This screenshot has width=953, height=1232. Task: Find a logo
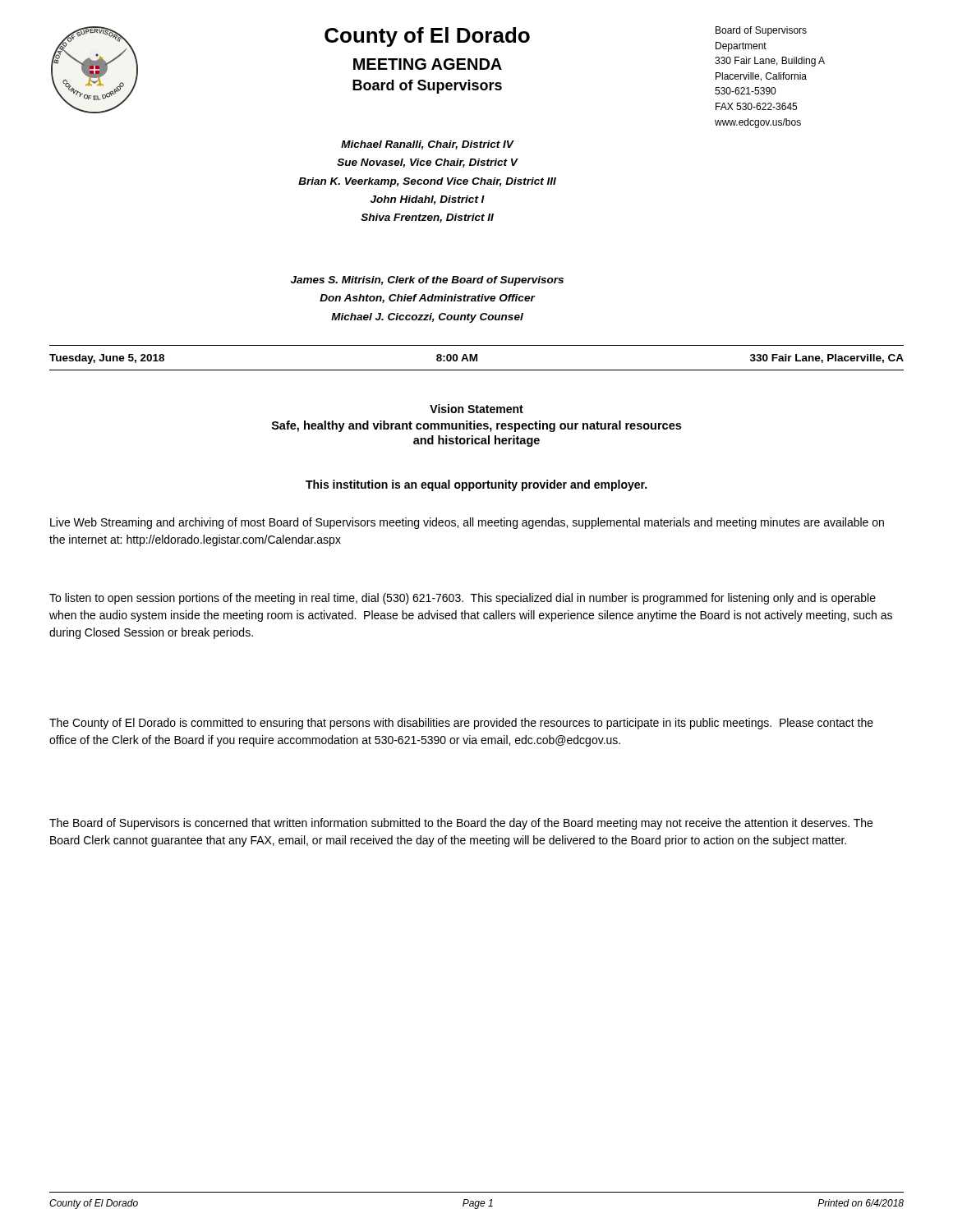pos(94,70)
